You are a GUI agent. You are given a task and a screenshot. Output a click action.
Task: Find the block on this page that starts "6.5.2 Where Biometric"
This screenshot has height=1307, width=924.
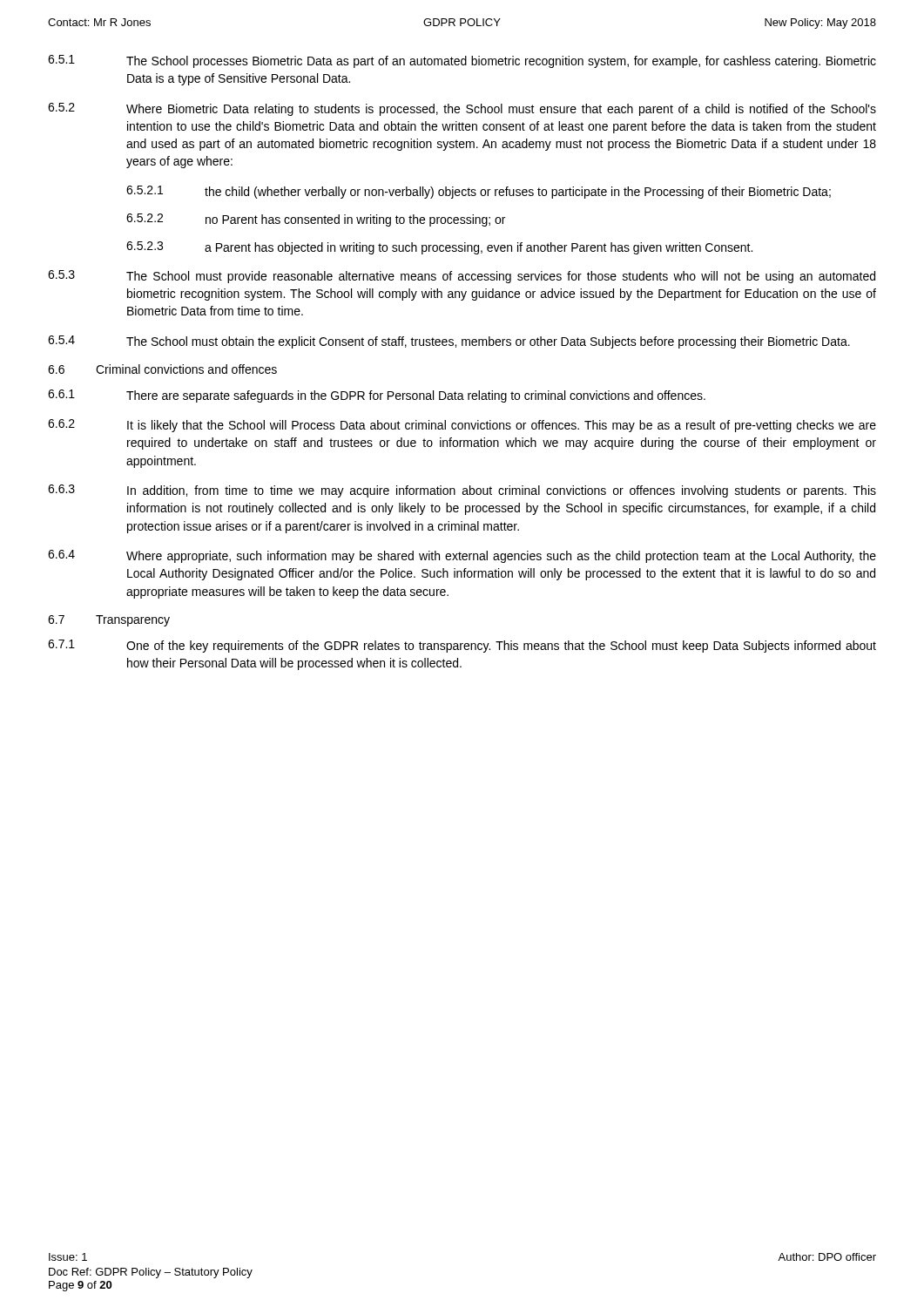click(x=462, y=135)
